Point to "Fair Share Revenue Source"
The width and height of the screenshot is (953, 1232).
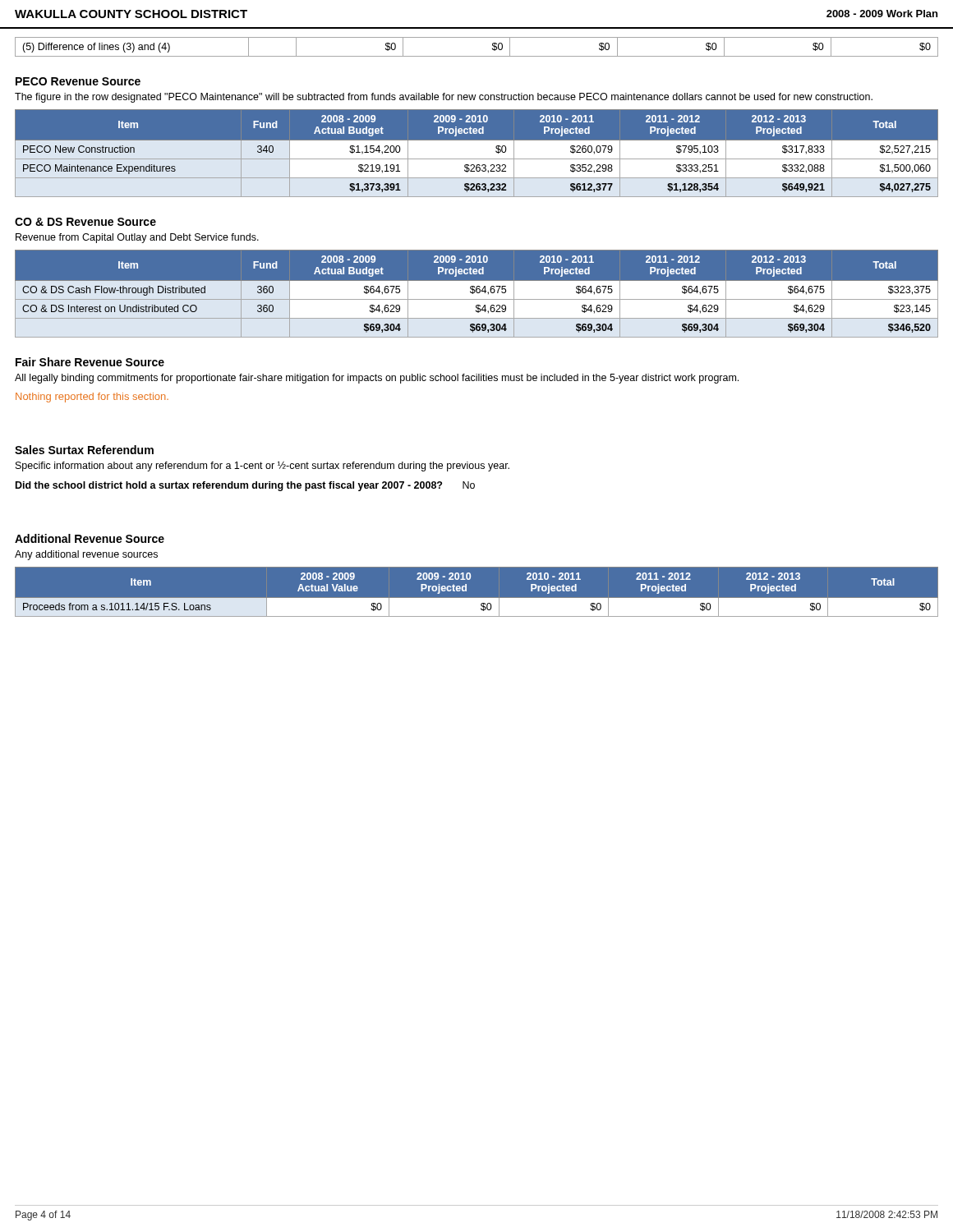point(90,362)
